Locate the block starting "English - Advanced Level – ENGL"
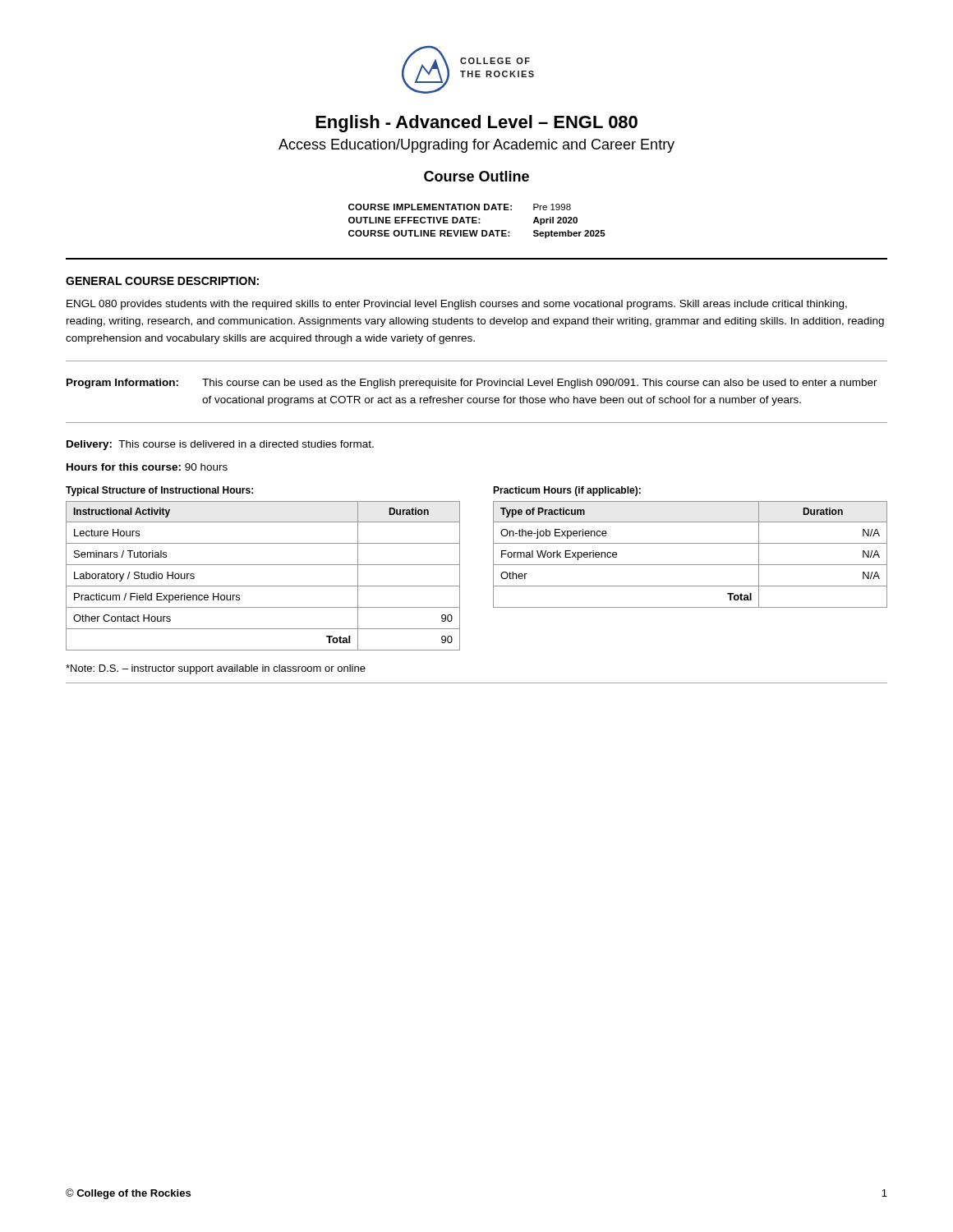Viewport: 953px width, 1232px height. tap(476, 133)
